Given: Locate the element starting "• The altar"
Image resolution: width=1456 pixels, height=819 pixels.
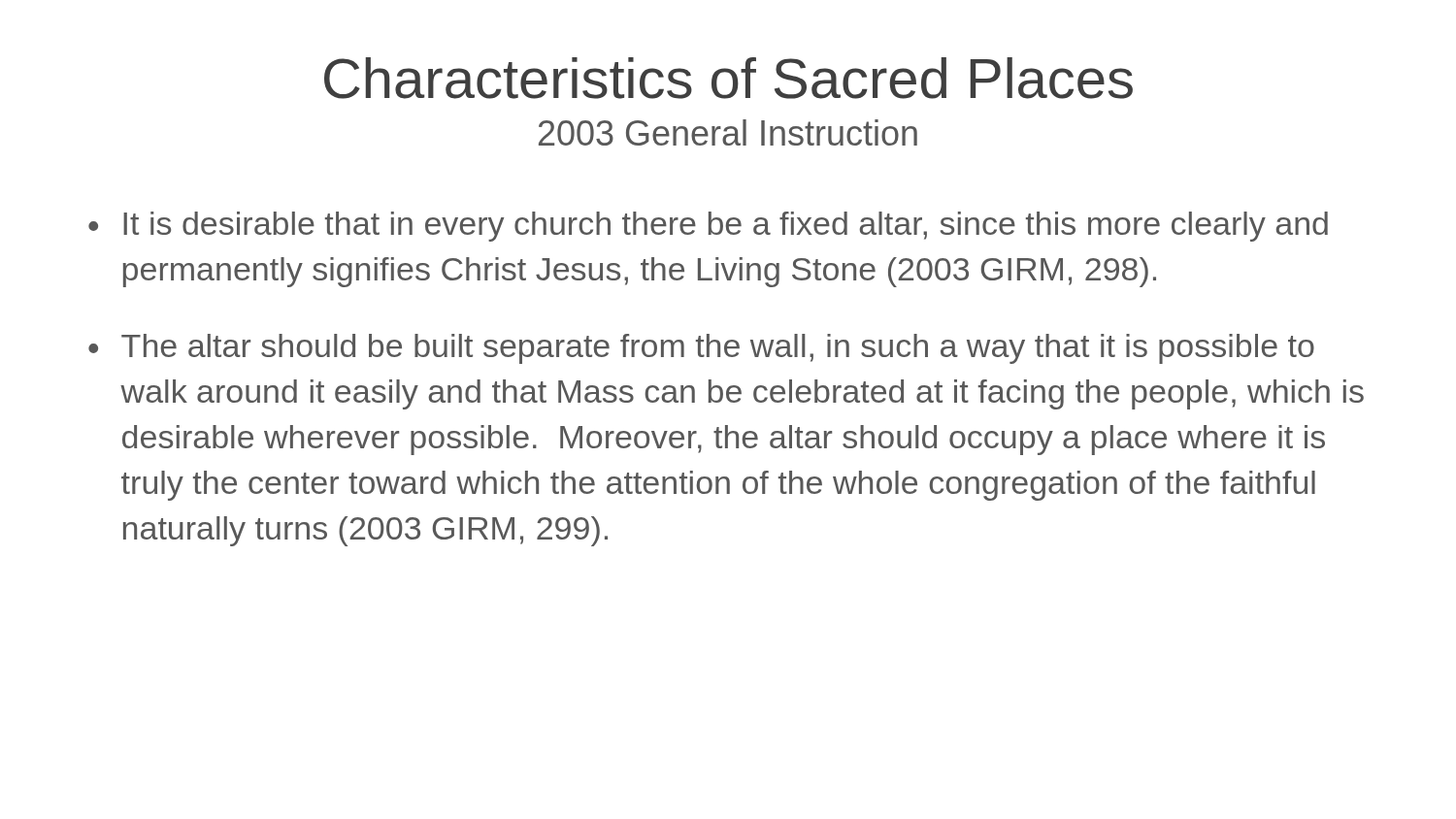Looking at the screenshot, I should pos(728,437).
